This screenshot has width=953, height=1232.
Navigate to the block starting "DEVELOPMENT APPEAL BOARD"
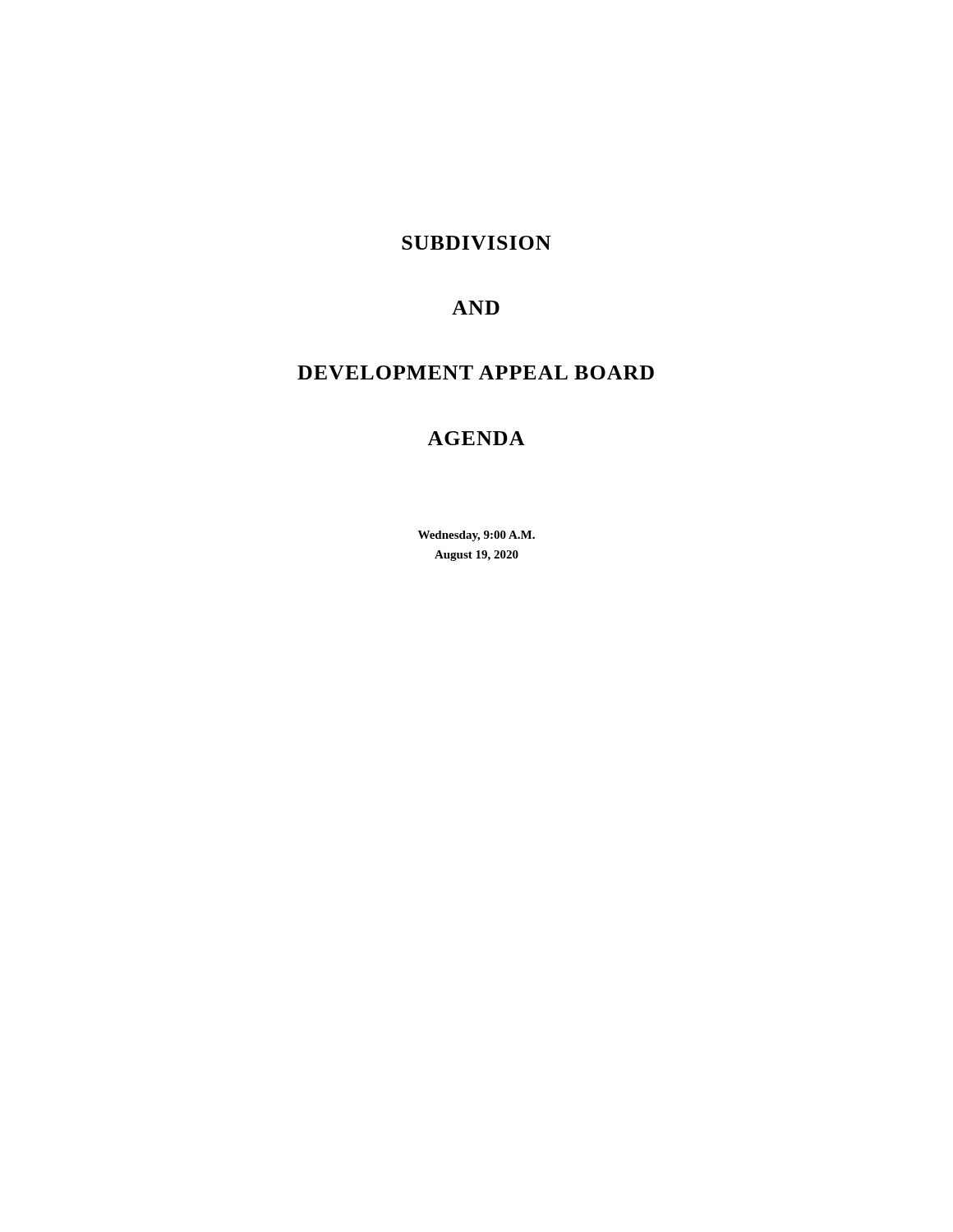(476, 373)
